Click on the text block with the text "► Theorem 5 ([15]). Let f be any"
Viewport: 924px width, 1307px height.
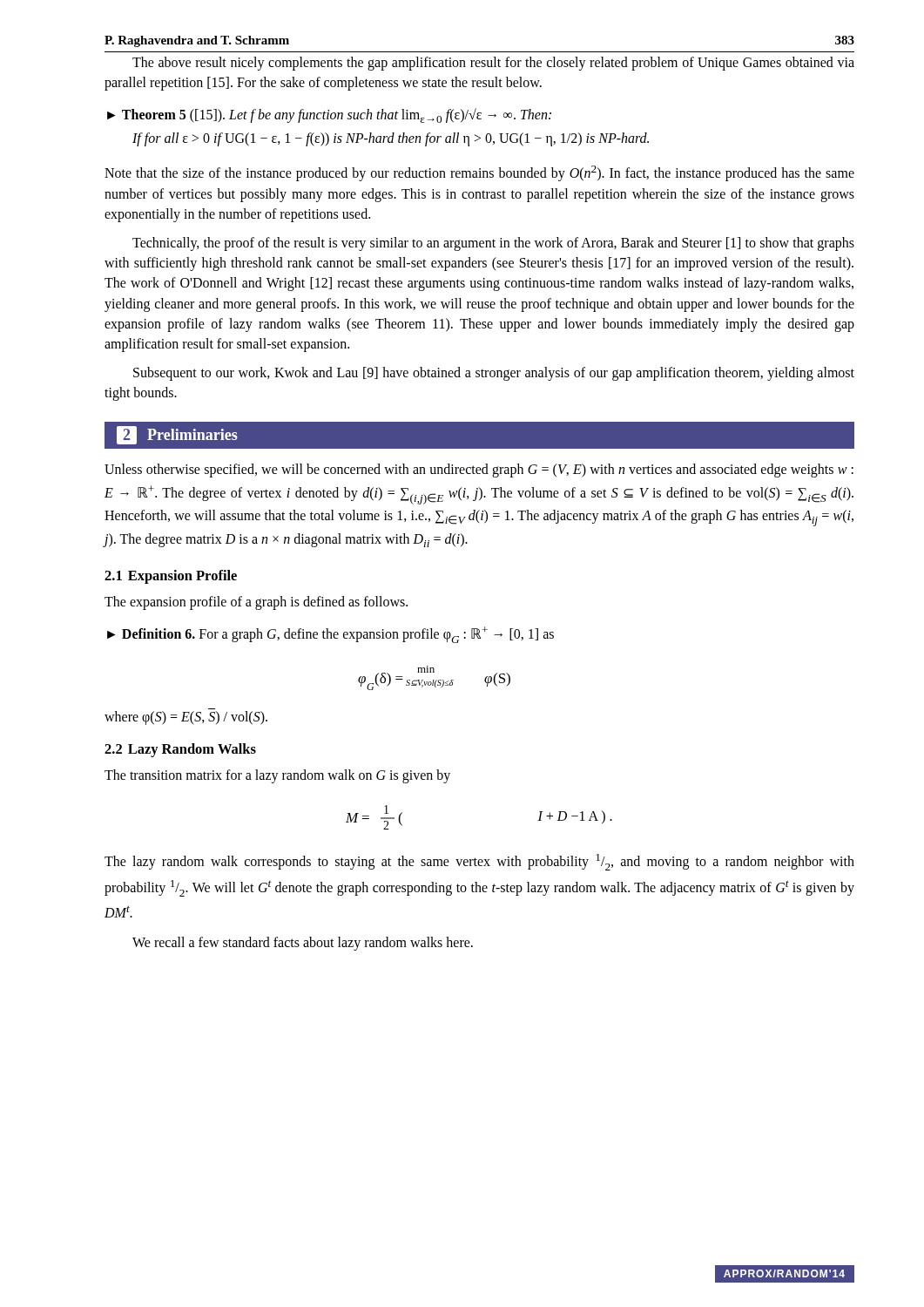tap(479, 127)
